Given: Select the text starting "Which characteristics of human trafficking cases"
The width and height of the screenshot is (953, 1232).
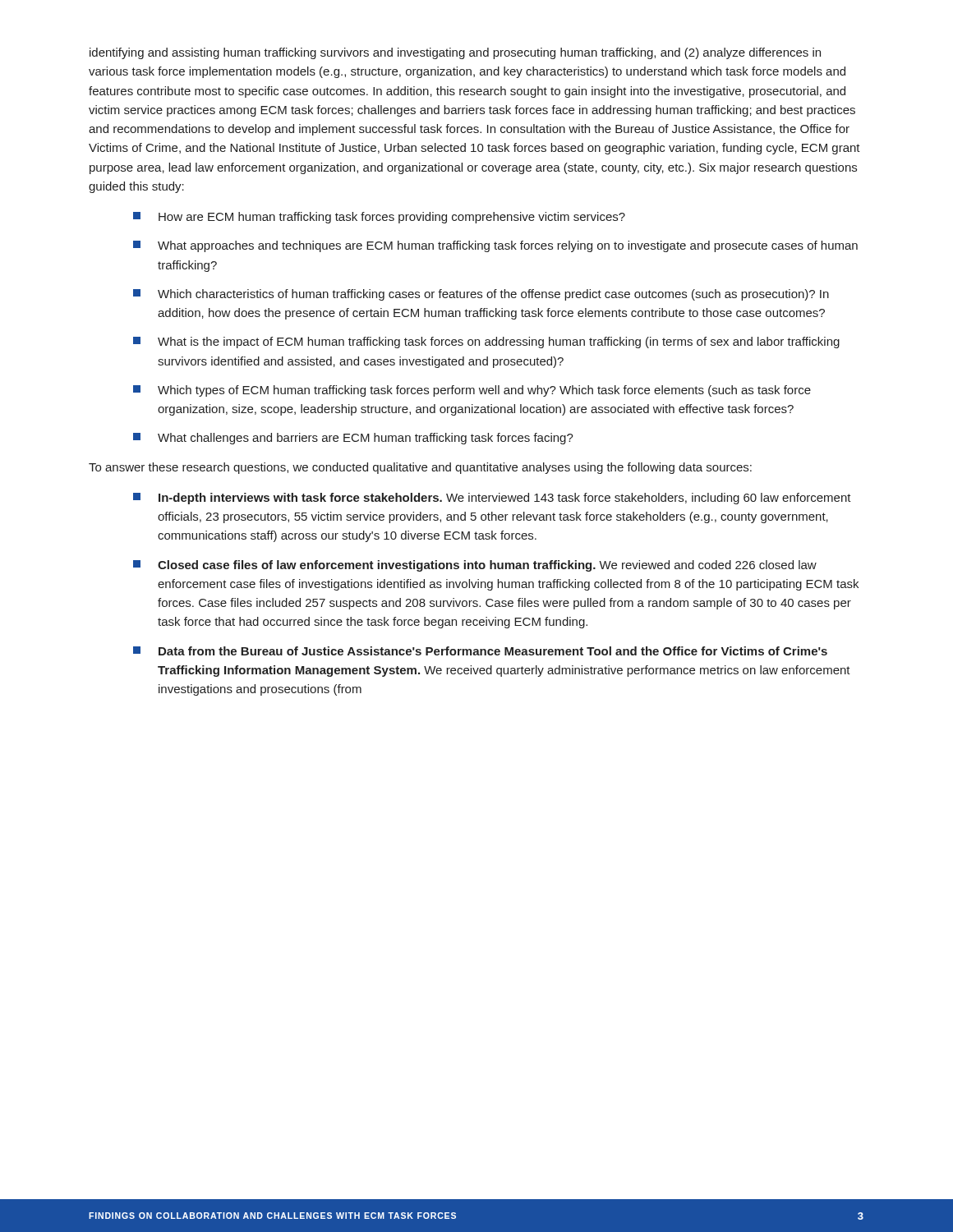Looking at the screenshot, I should [499, 303].
